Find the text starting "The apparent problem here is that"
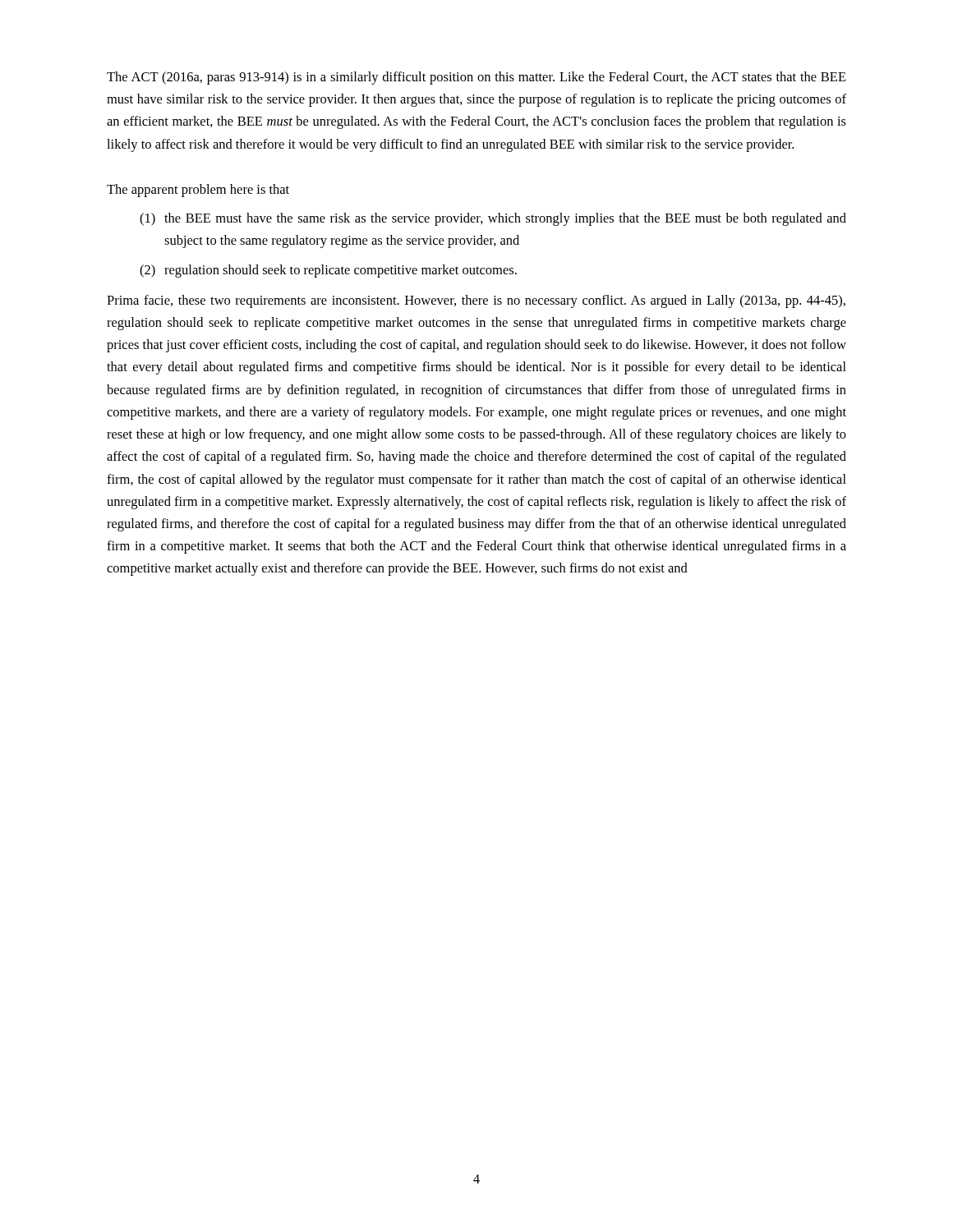Viewport: 953px width, 1232px height. coord(198,189)
